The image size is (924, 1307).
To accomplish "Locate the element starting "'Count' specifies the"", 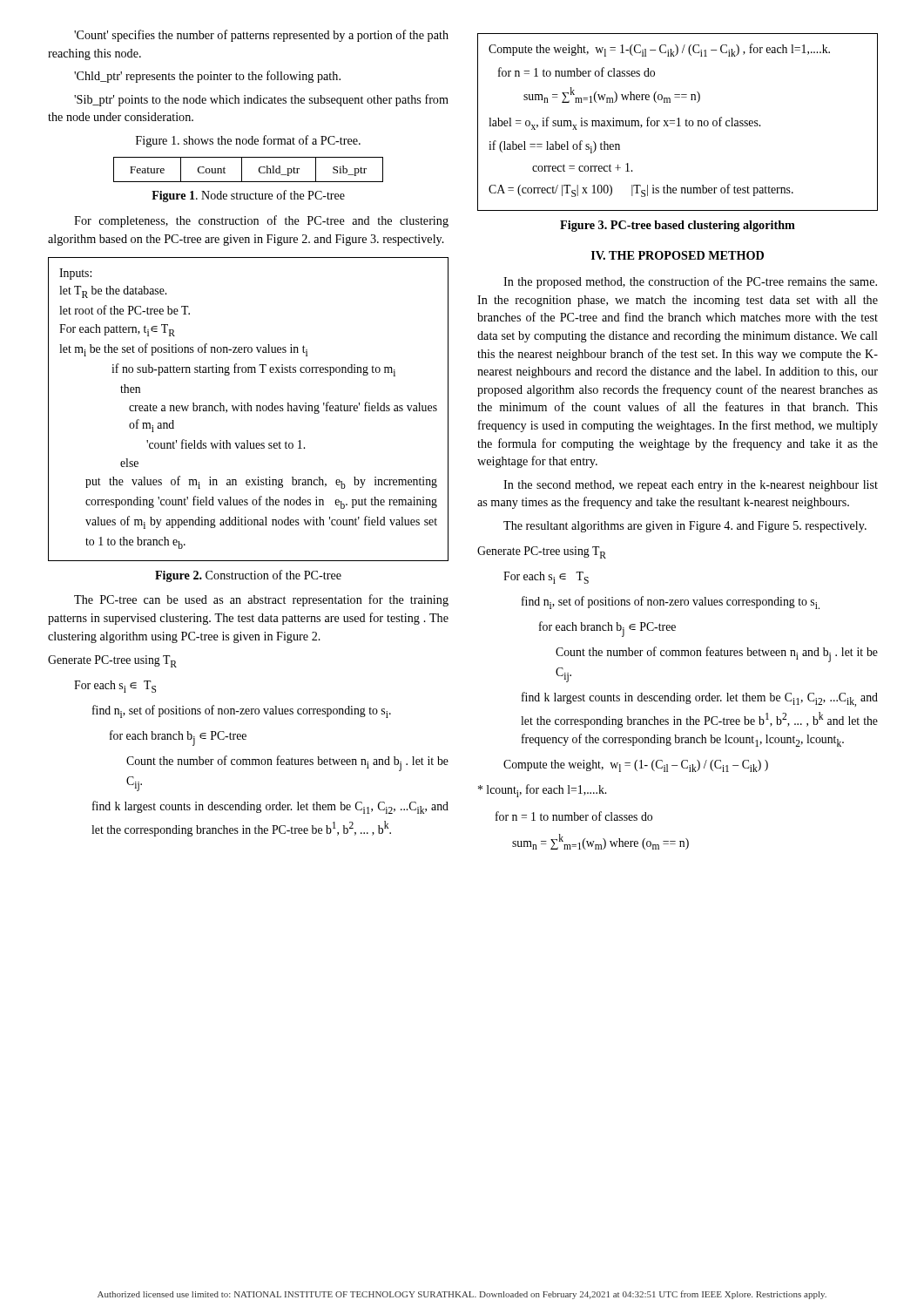I will coord(248,88).
